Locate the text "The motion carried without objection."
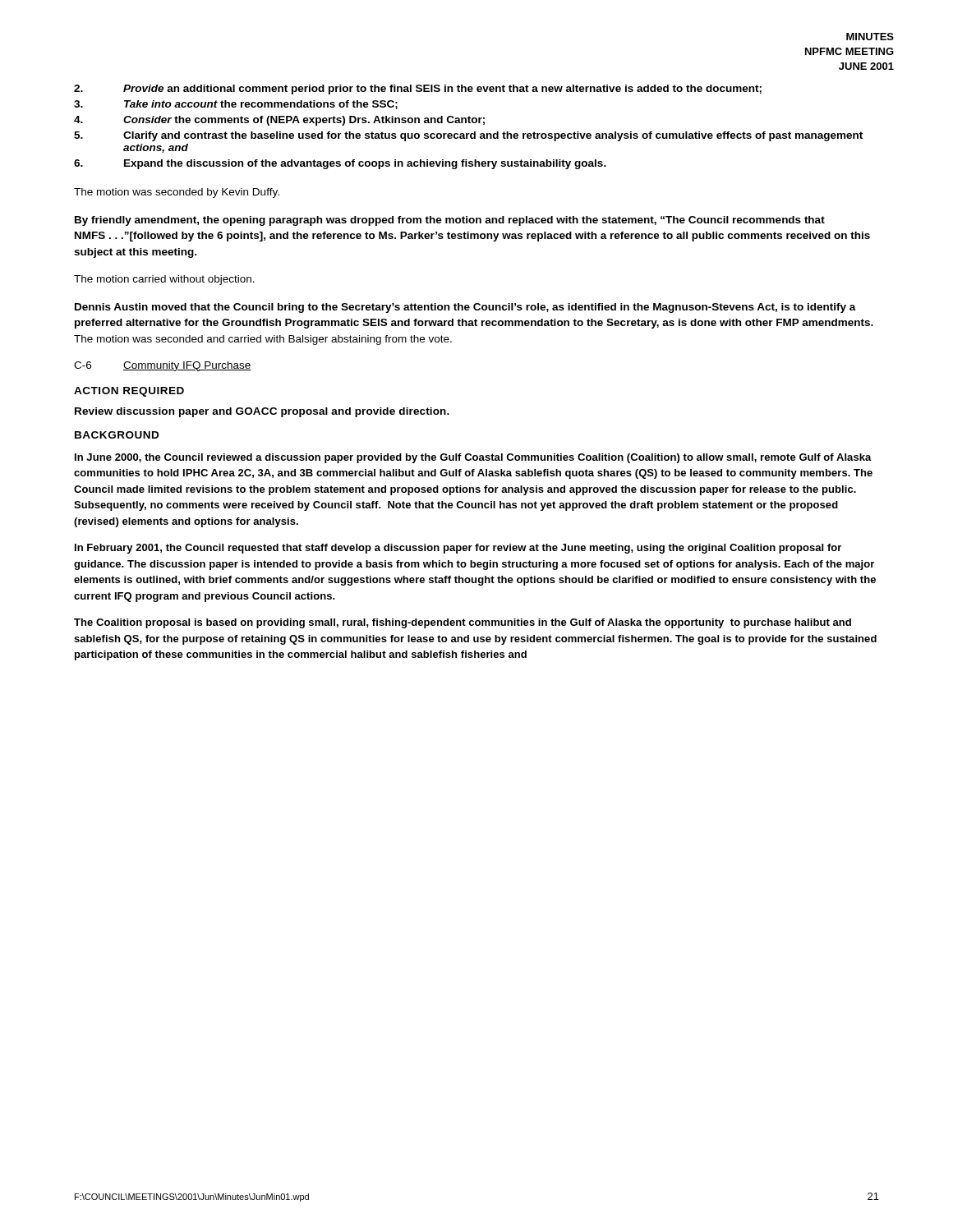This screenshot has width=953, height=1232. click(x=165, y=279)
